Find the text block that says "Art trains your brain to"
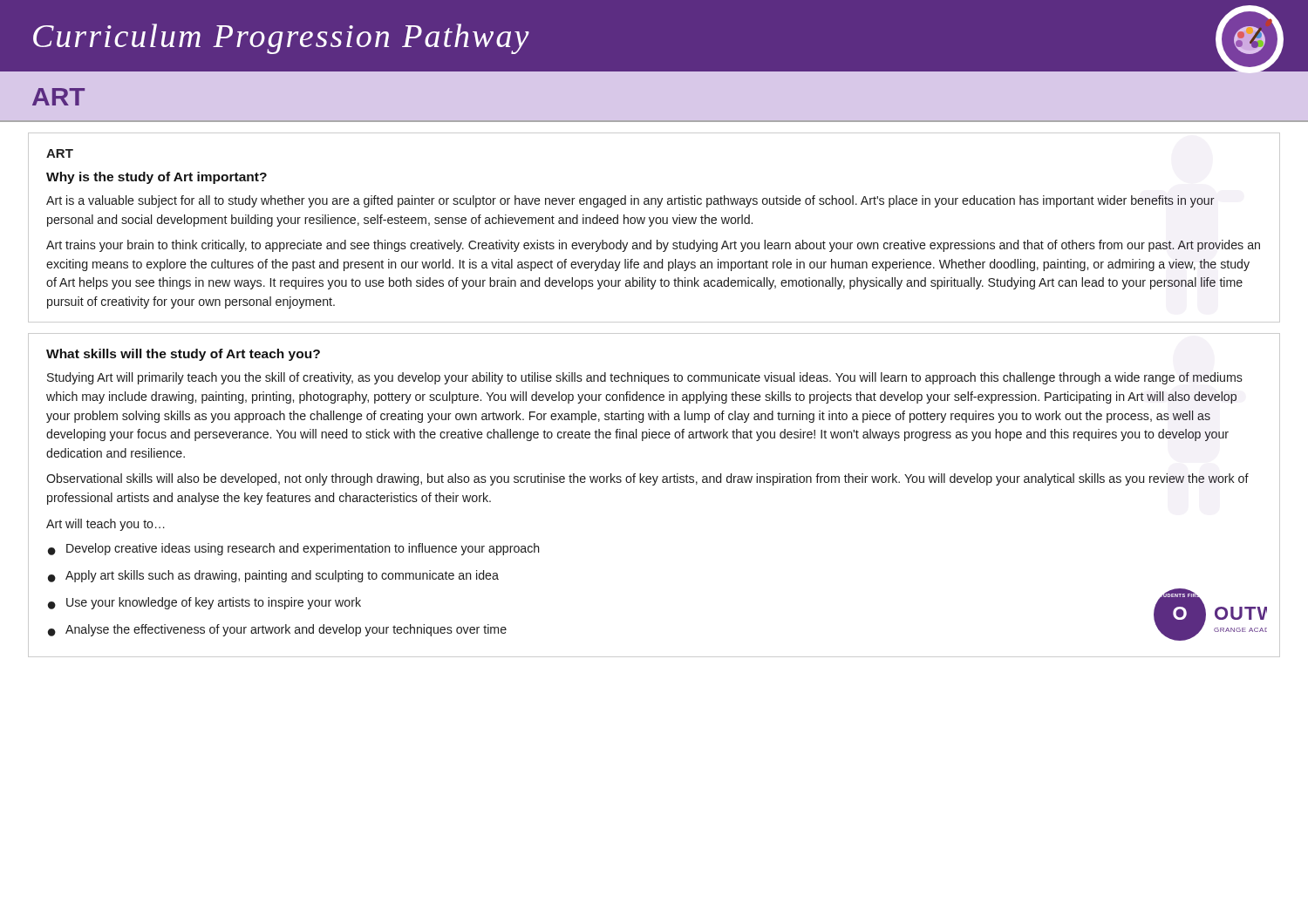The height and width of the screenshot is (924, 1308). (653, 273)
